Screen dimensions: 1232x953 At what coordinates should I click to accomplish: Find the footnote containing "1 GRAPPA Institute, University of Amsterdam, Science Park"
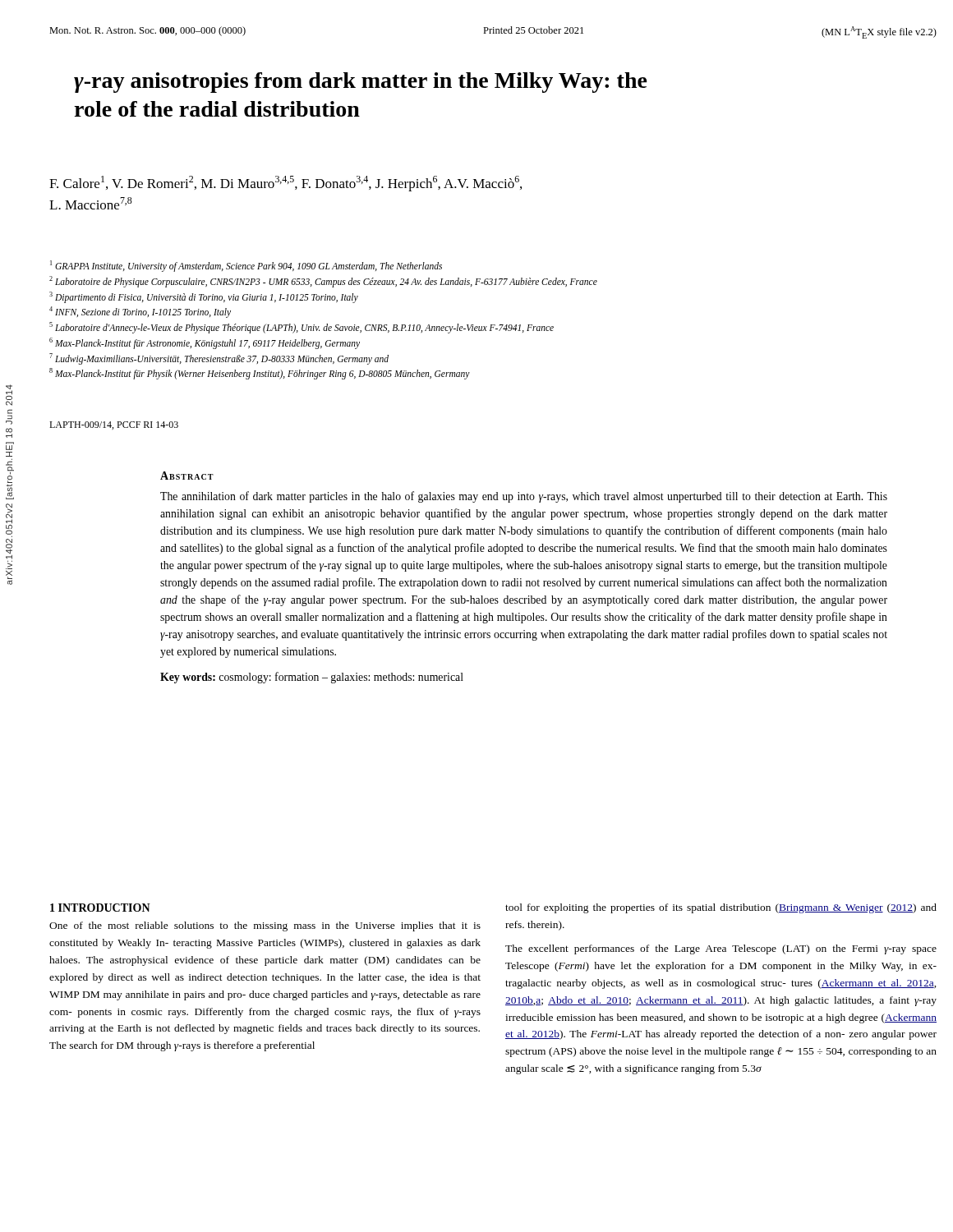tap(468, 320)
